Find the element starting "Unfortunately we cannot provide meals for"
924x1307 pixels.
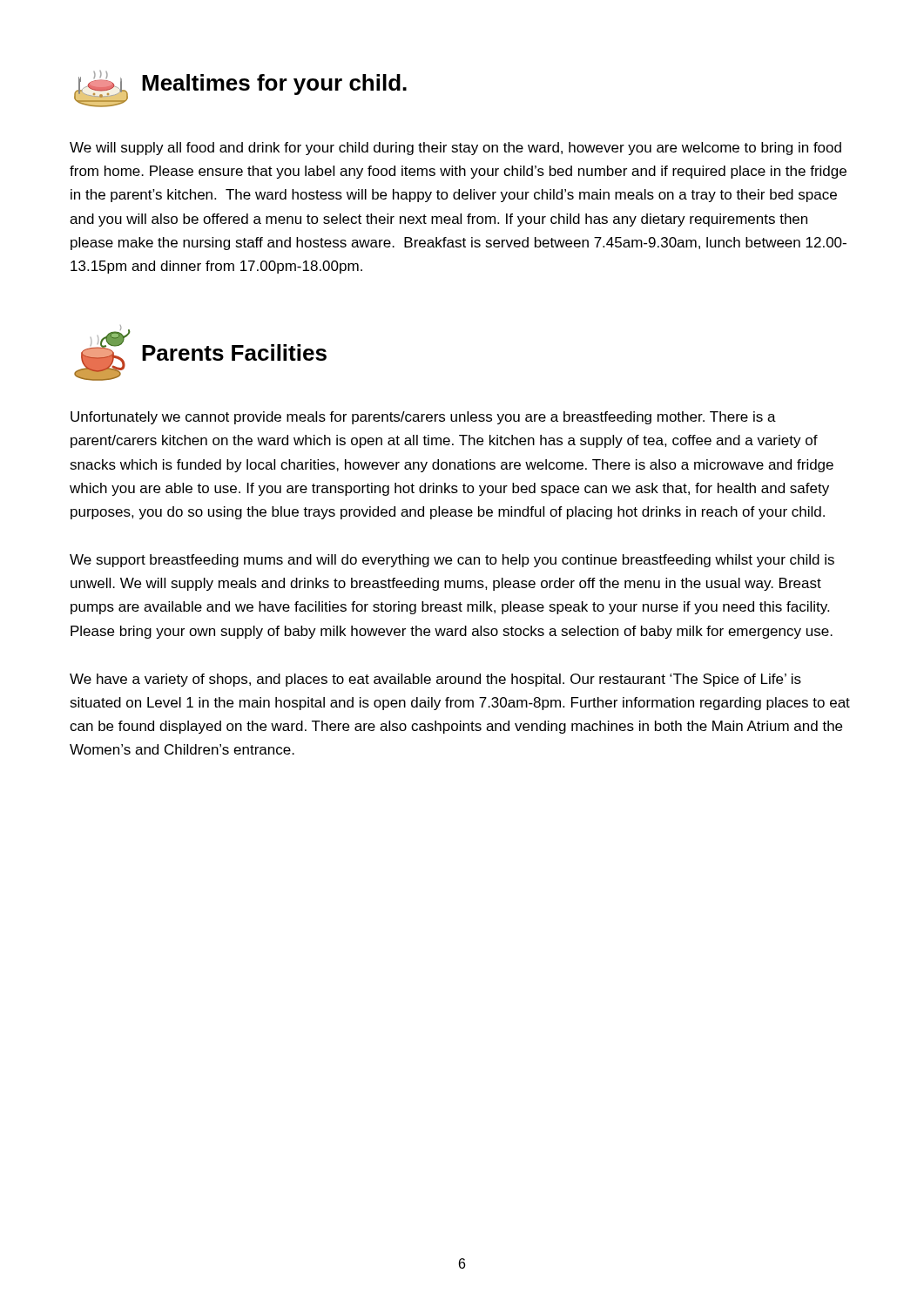point(452,464)
